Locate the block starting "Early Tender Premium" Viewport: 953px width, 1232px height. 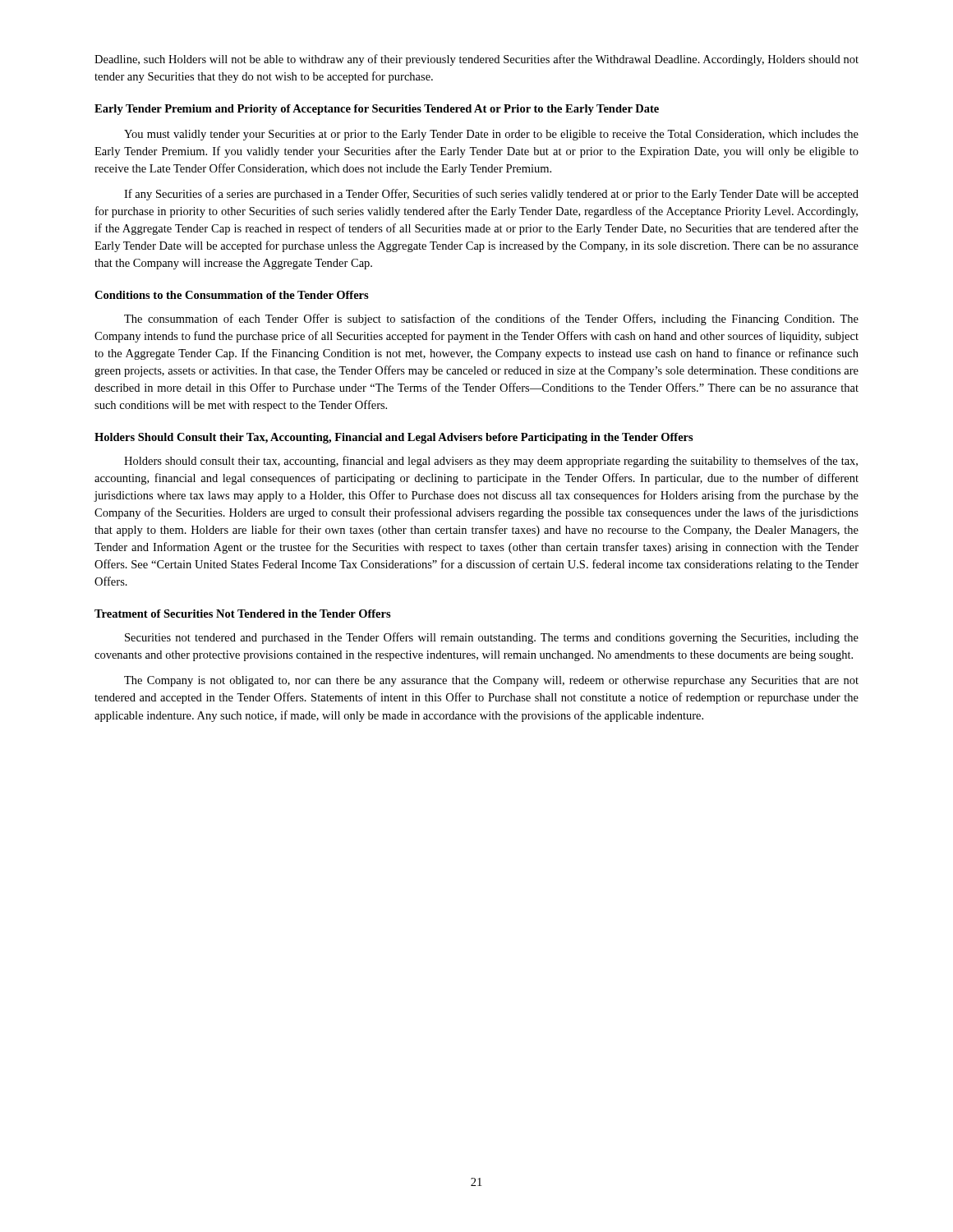(476, 109)
